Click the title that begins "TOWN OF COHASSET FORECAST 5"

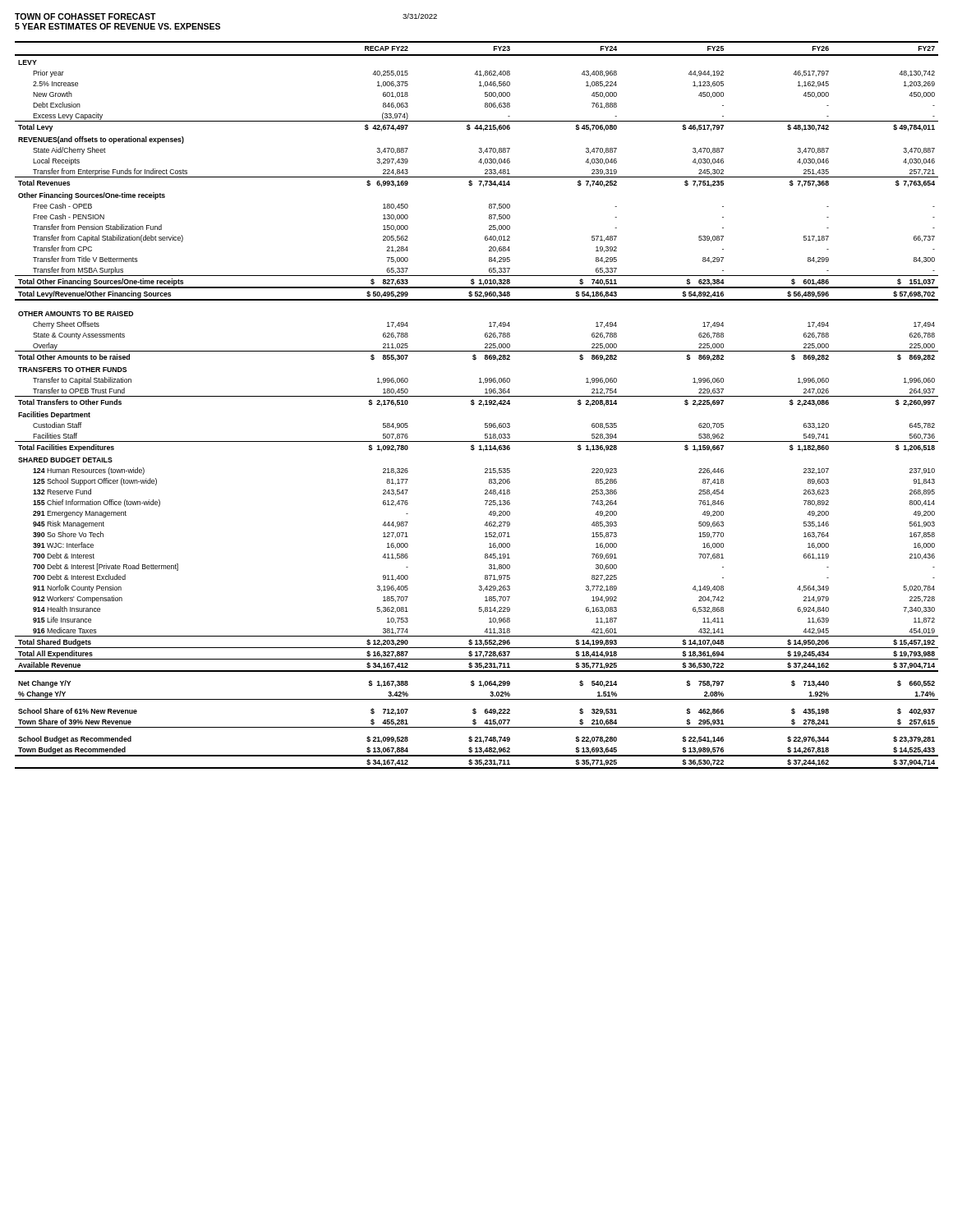118,21
